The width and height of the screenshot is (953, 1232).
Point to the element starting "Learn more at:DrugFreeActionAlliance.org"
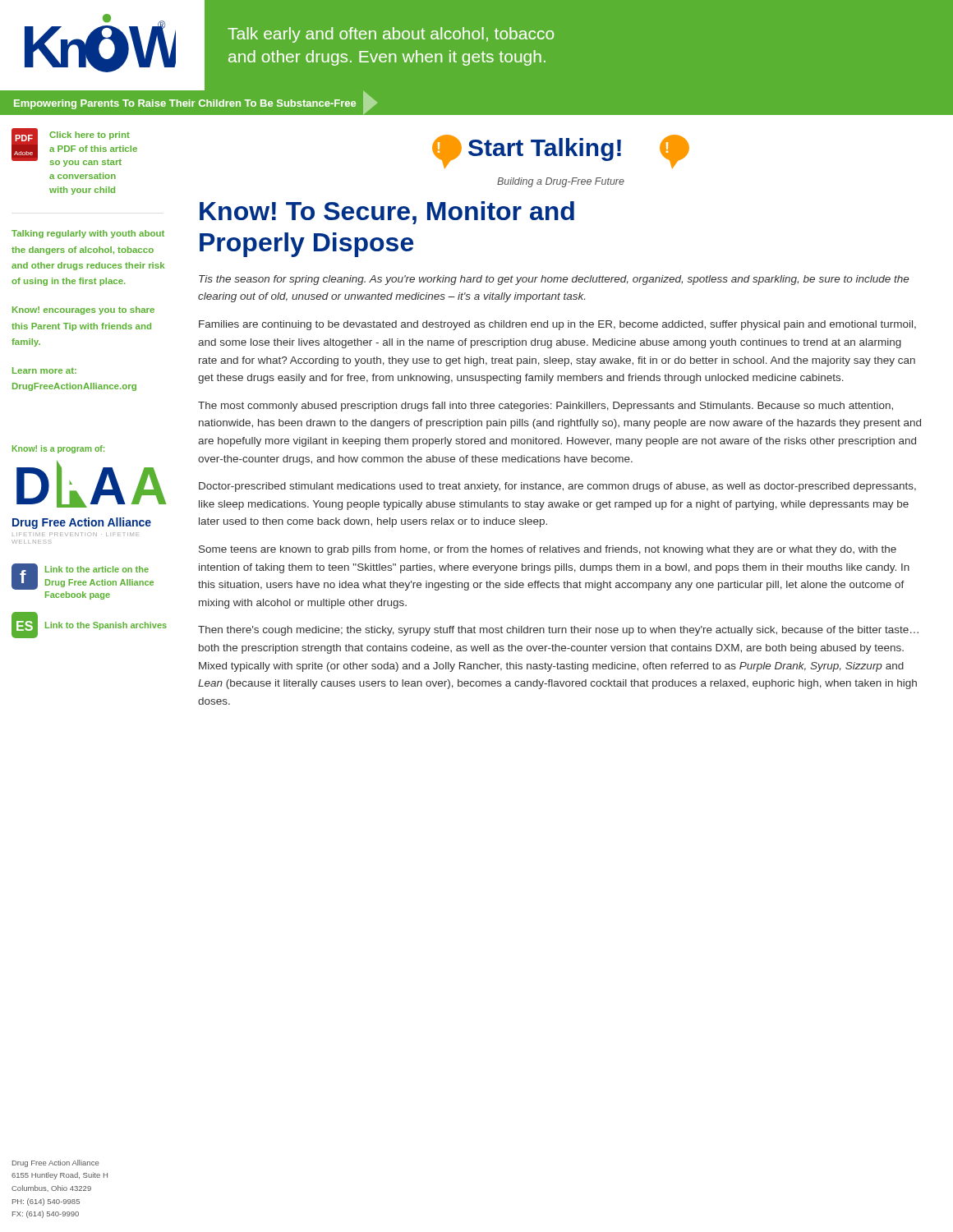point(74,378)
